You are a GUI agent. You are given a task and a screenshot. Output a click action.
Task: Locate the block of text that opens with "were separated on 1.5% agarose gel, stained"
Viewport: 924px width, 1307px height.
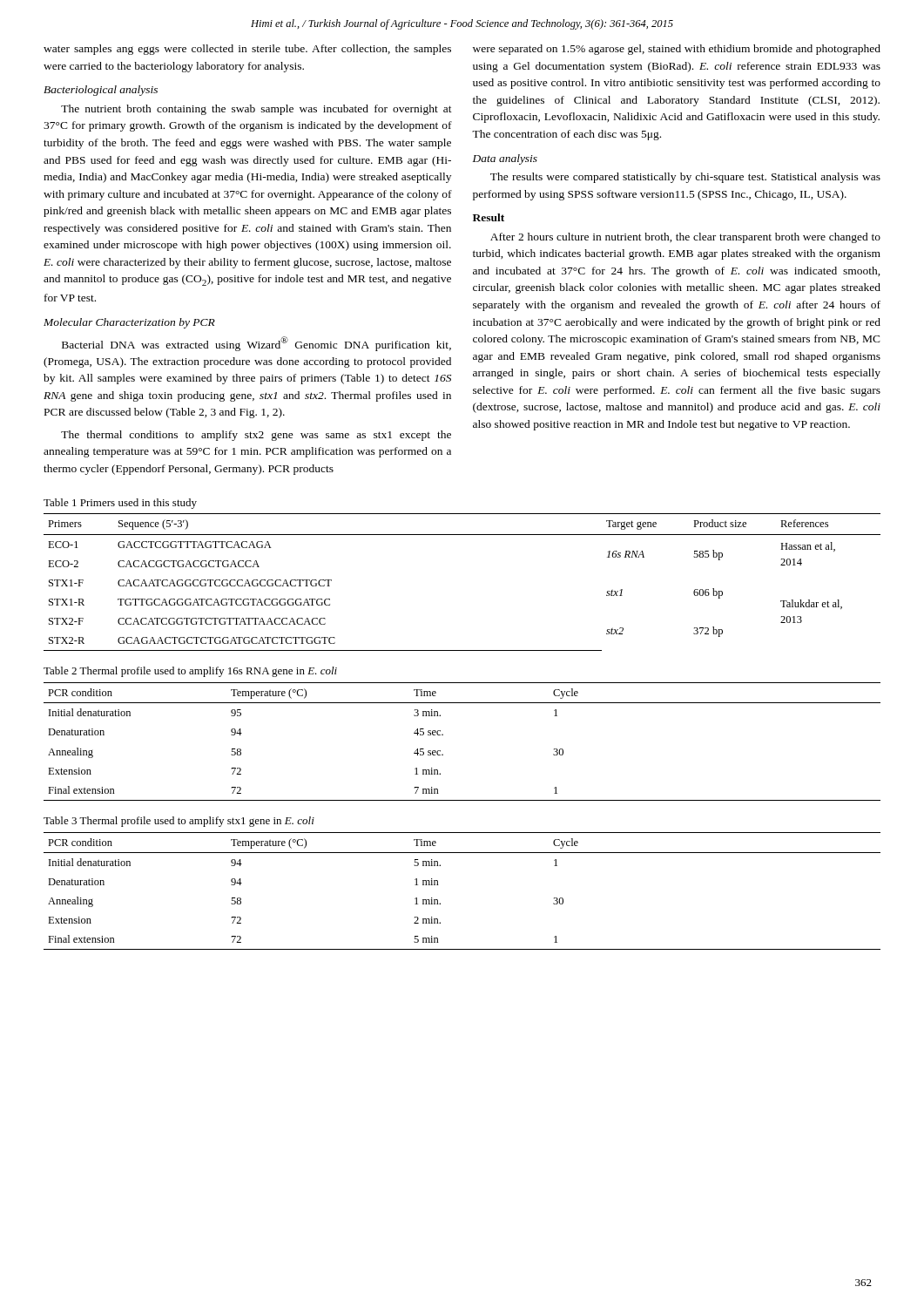tap(676, 91)
